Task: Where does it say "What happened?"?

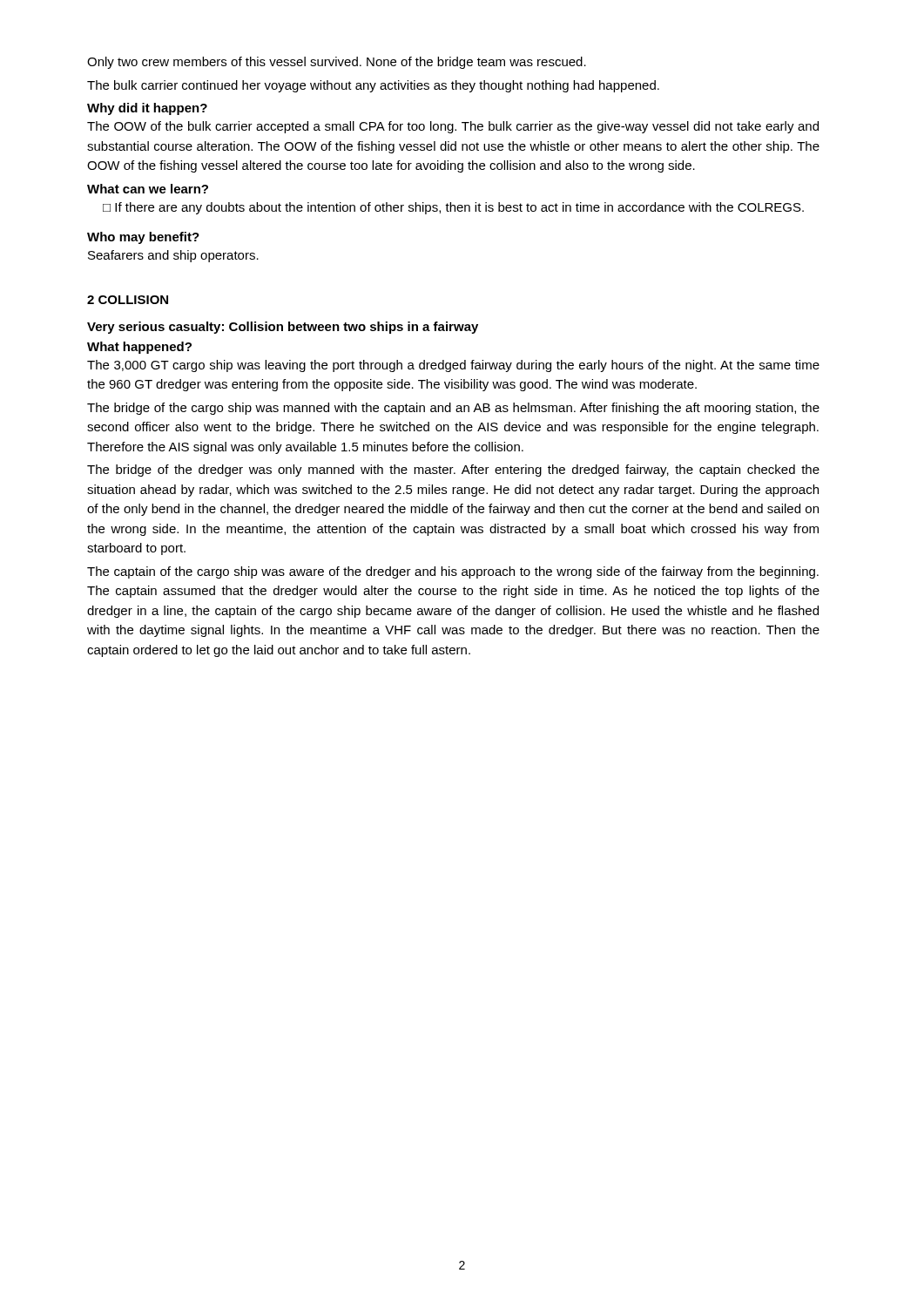Action: 140,346
